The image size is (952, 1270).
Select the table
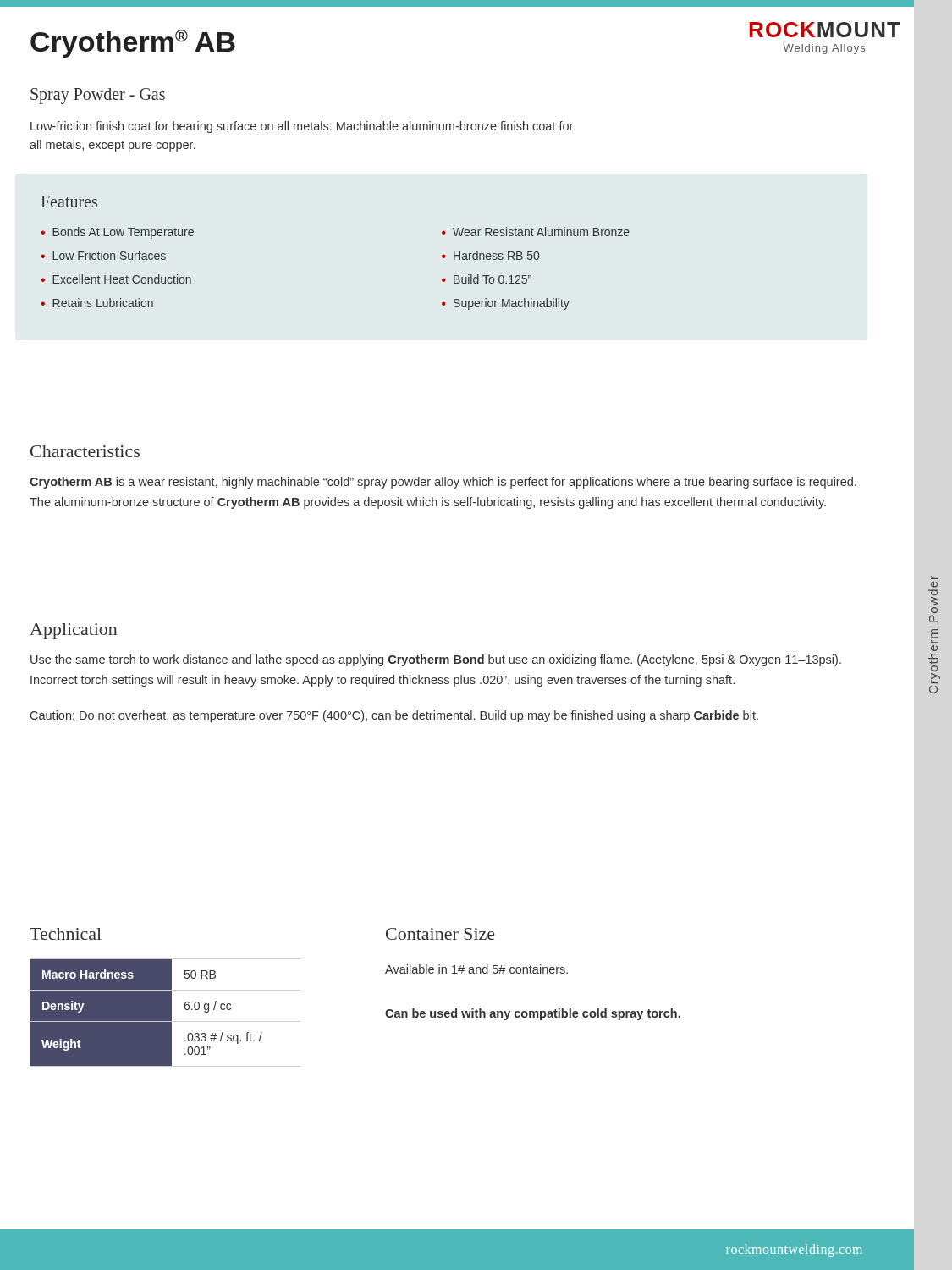[182, 1013]
